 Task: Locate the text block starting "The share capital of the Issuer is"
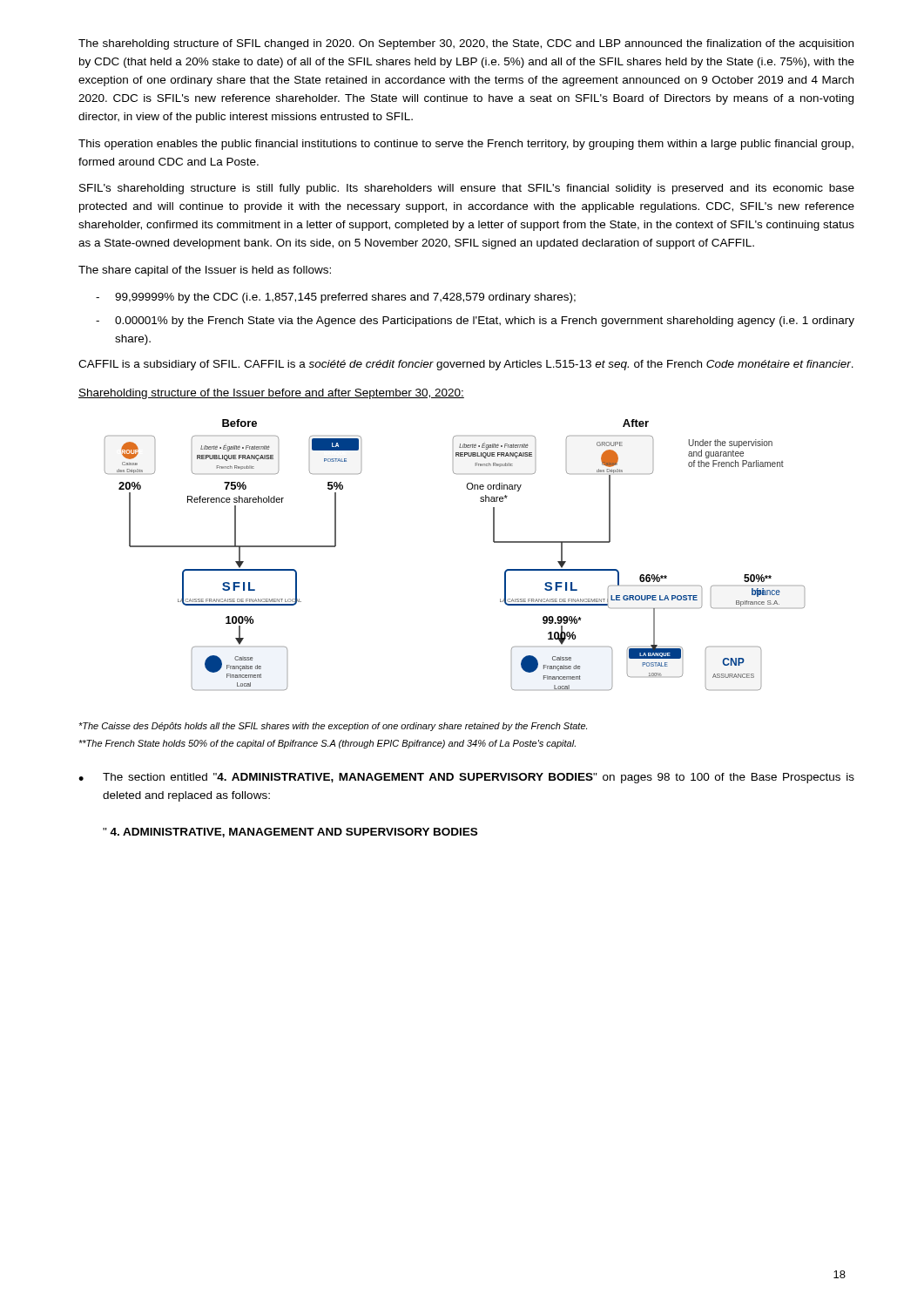205,270
